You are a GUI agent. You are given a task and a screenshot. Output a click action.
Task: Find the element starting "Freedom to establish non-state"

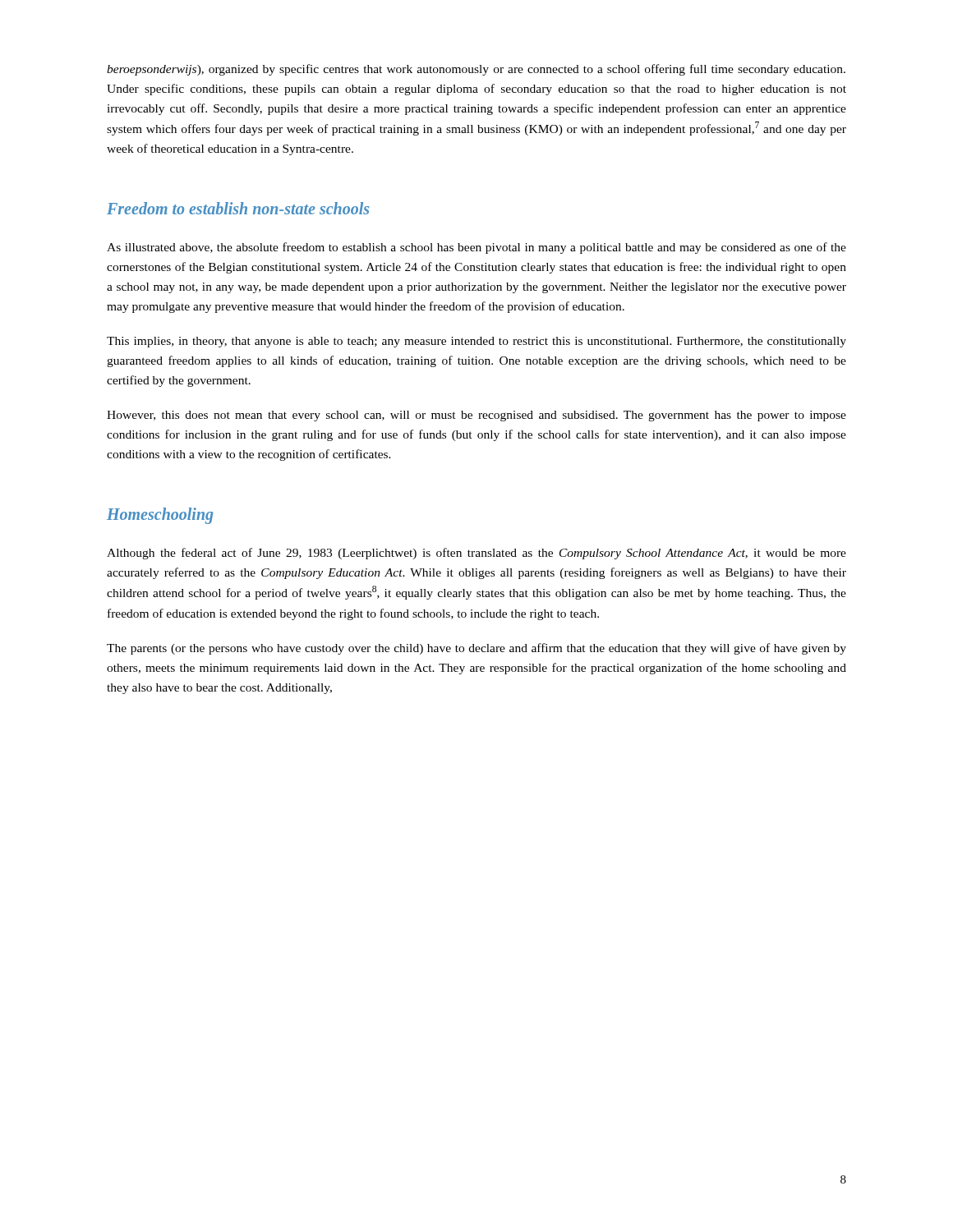click(x=238, y=209)
